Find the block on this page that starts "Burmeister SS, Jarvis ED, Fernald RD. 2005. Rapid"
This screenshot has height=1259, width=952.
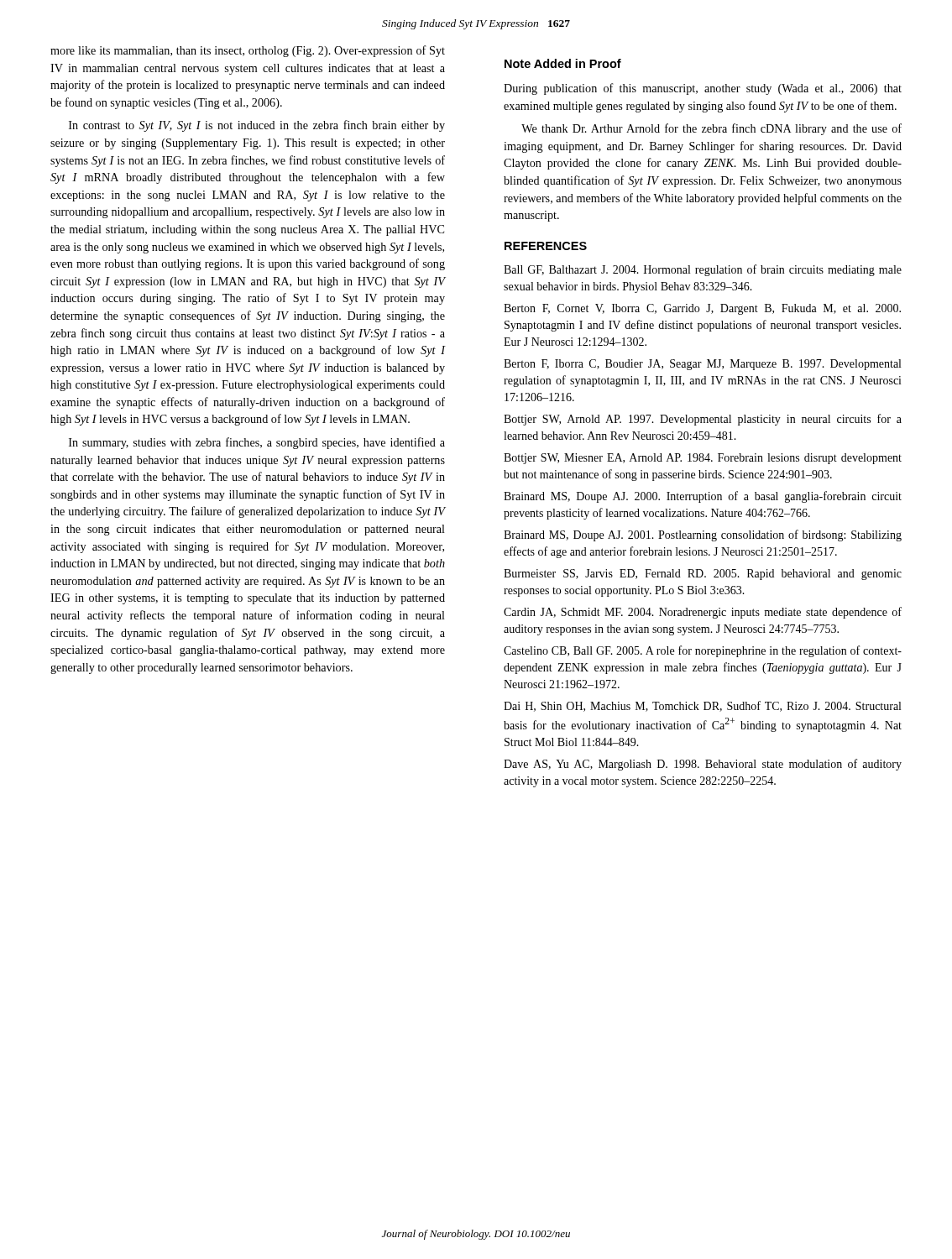pos(703,583)
